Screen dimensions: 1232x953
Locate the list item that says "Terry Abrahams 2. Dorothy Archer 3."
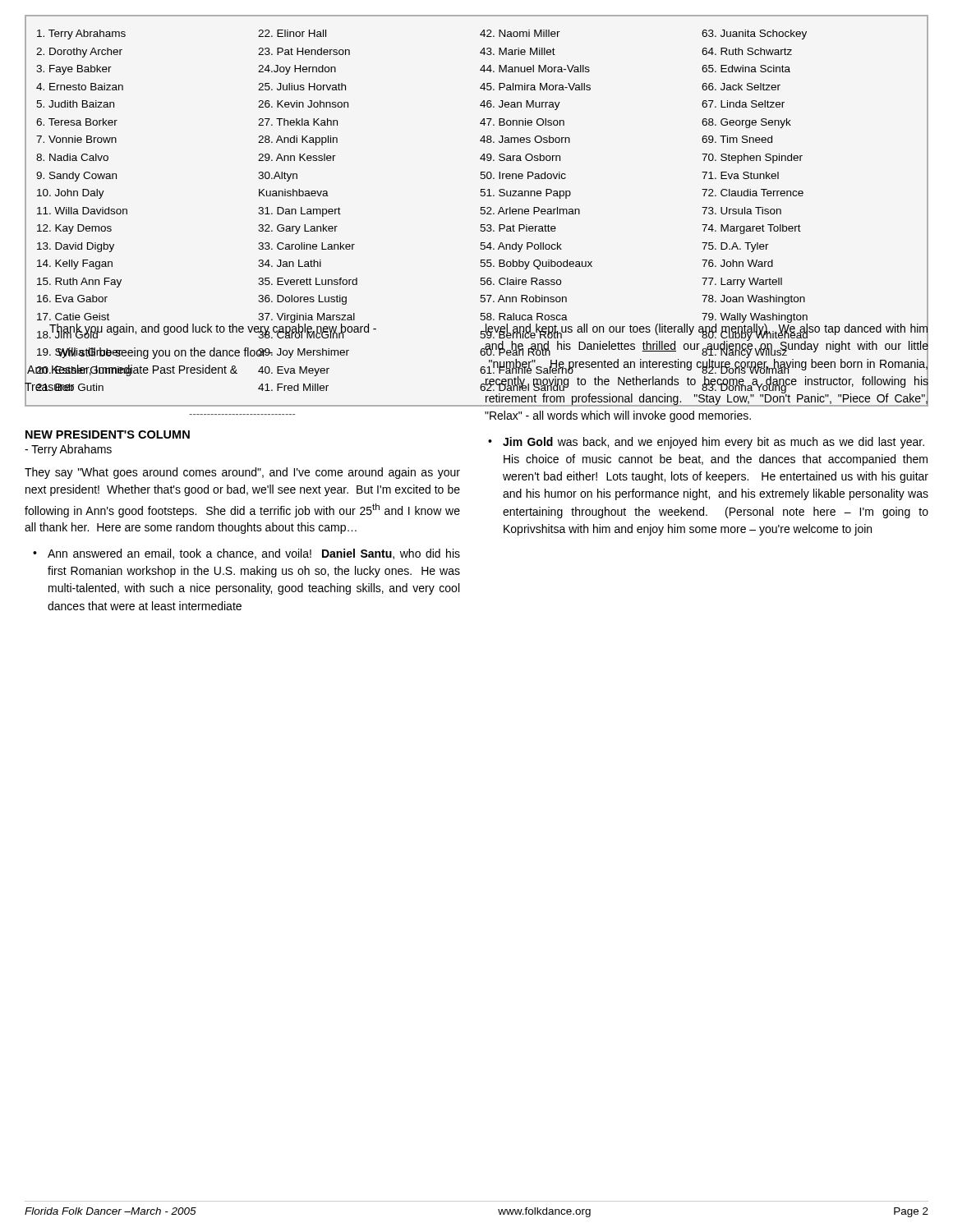pyautogui.click(x=476, y=211)
